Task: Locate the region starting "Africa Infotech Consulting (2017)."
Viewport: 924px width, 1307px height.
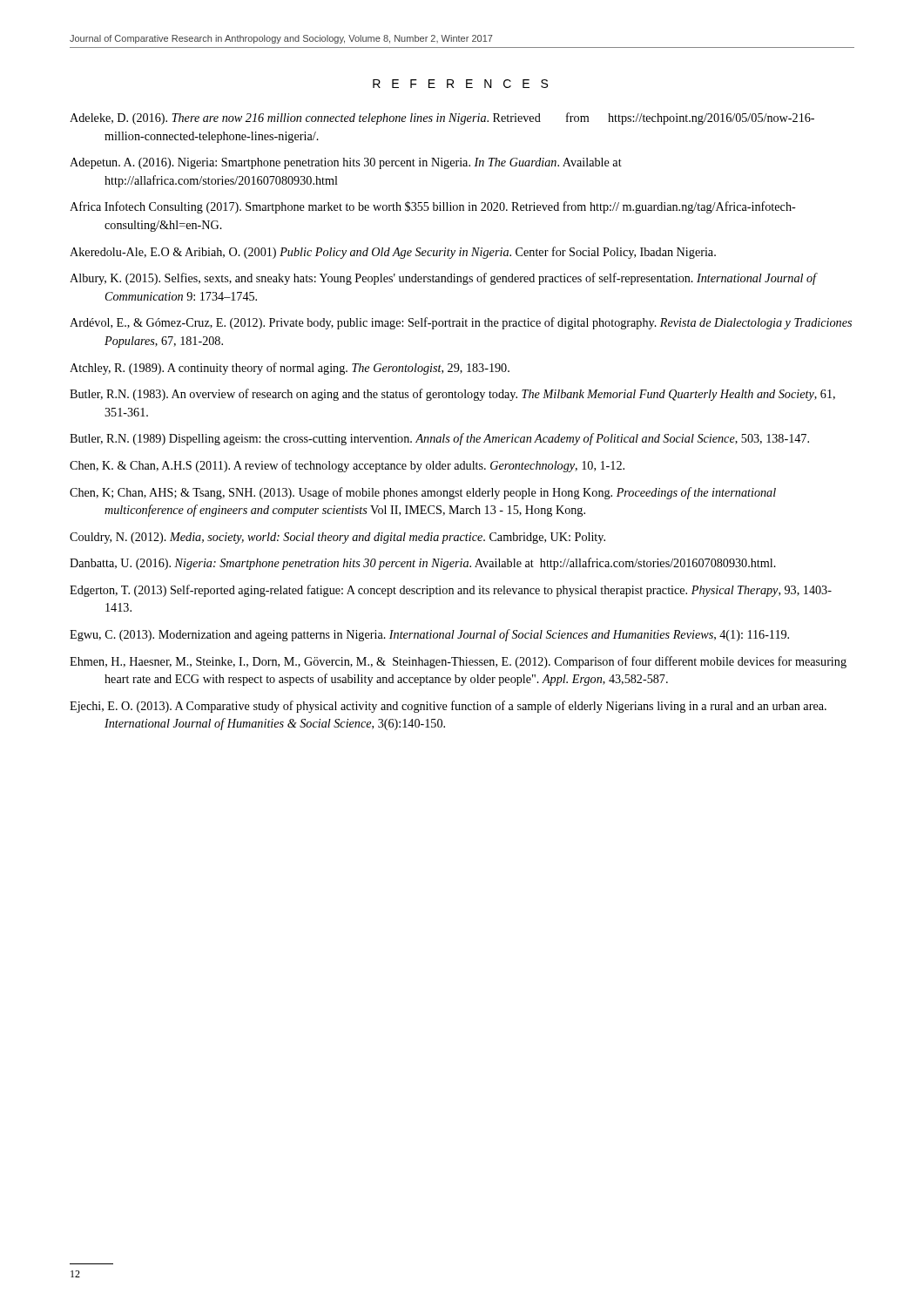Action: pos(433,216)
